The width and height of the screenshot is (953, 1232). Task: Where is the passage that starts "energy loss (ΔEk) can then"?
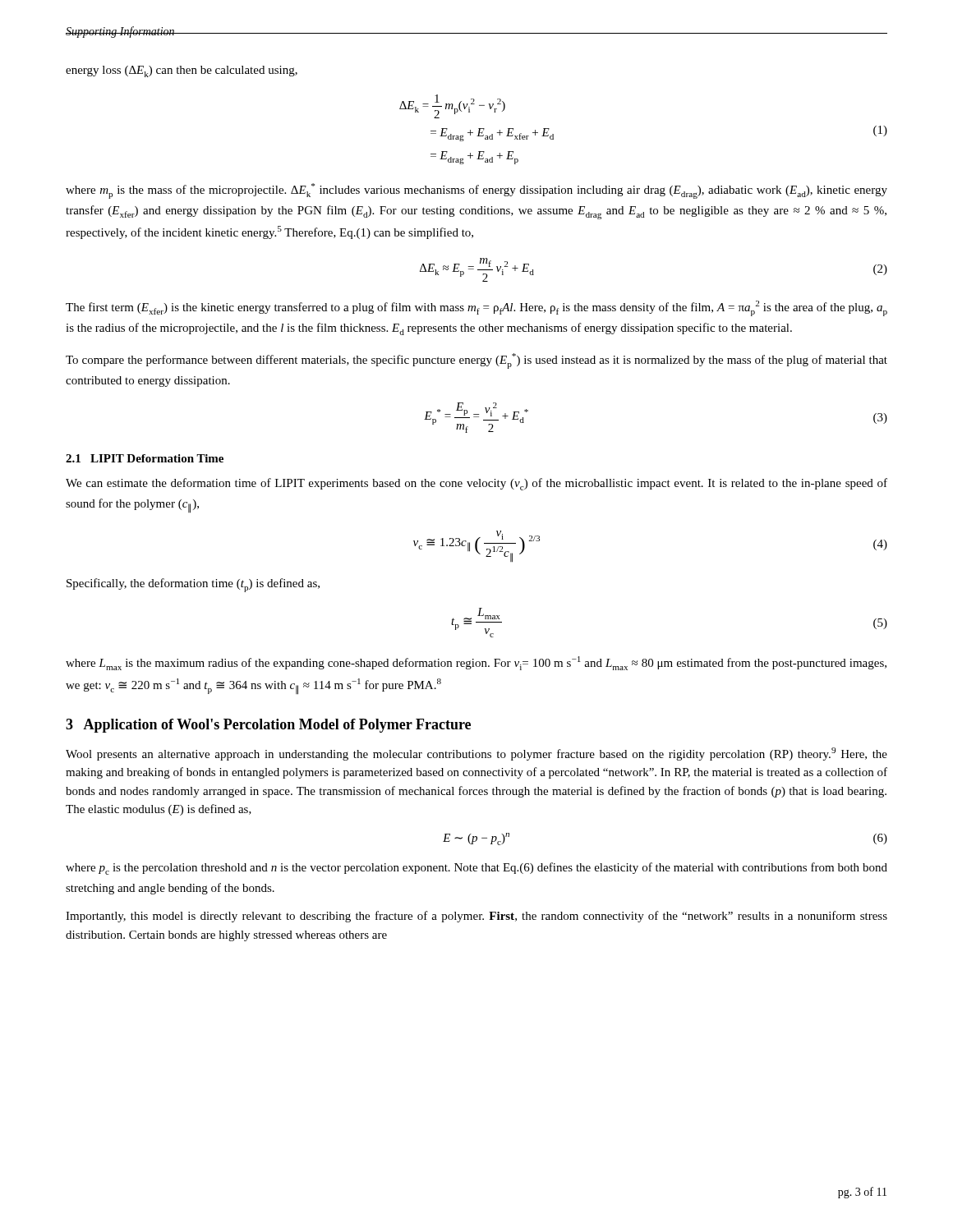tap(182, 71)
